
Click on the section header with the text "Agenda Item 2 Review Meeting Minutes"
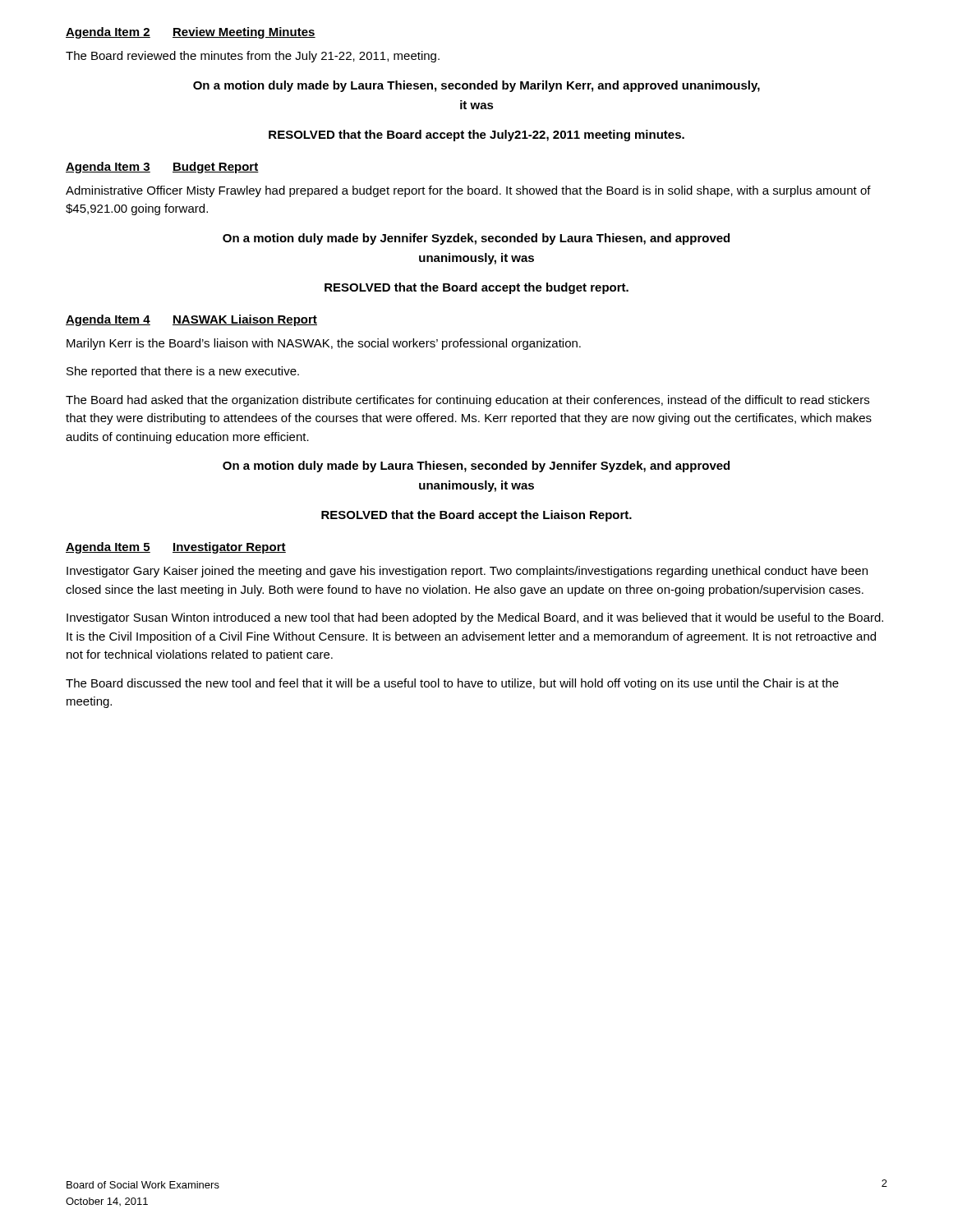pos(190,32)
